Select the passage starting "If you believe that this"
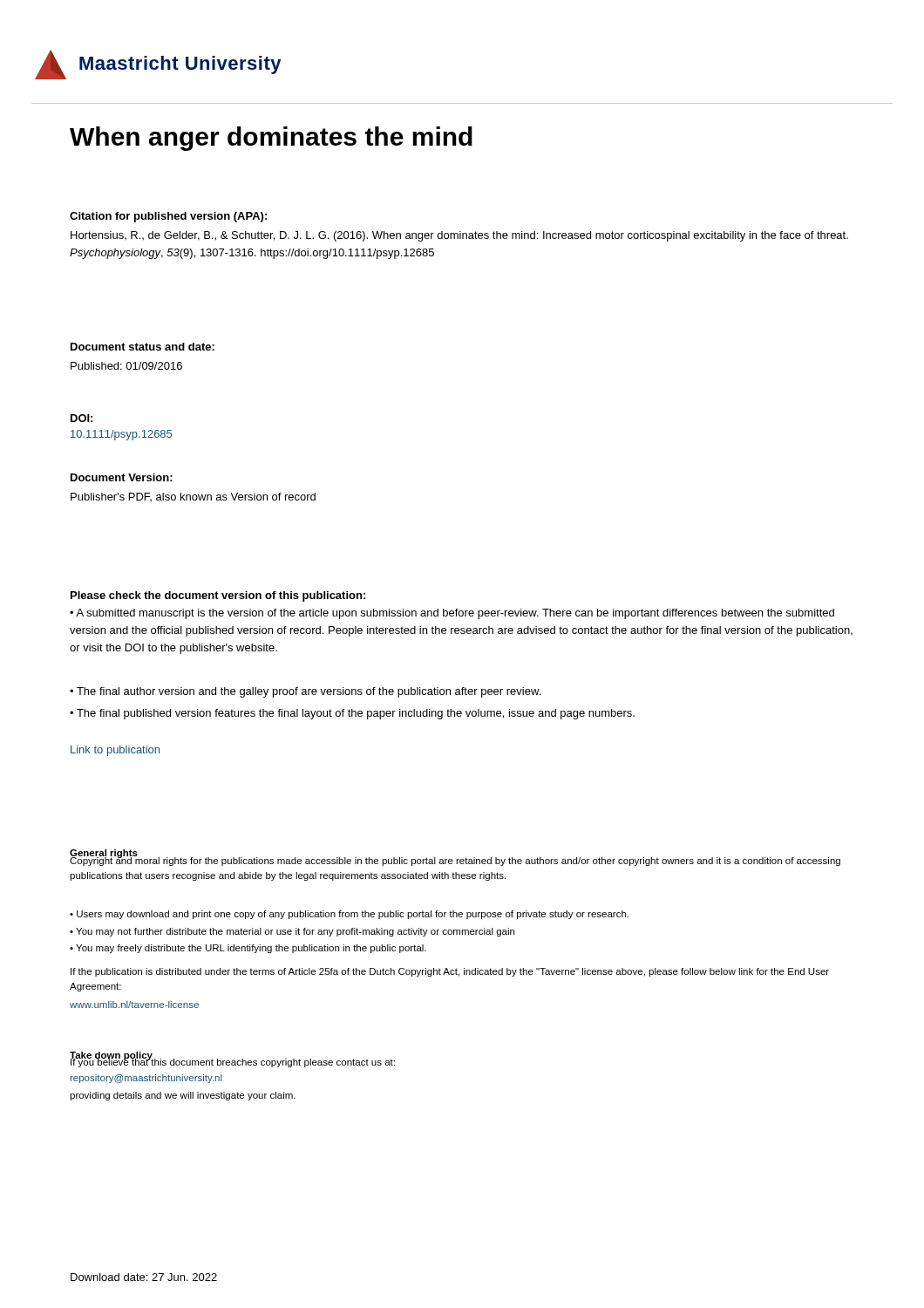This screenshot has height=1308, width=924. point(233,1061)
